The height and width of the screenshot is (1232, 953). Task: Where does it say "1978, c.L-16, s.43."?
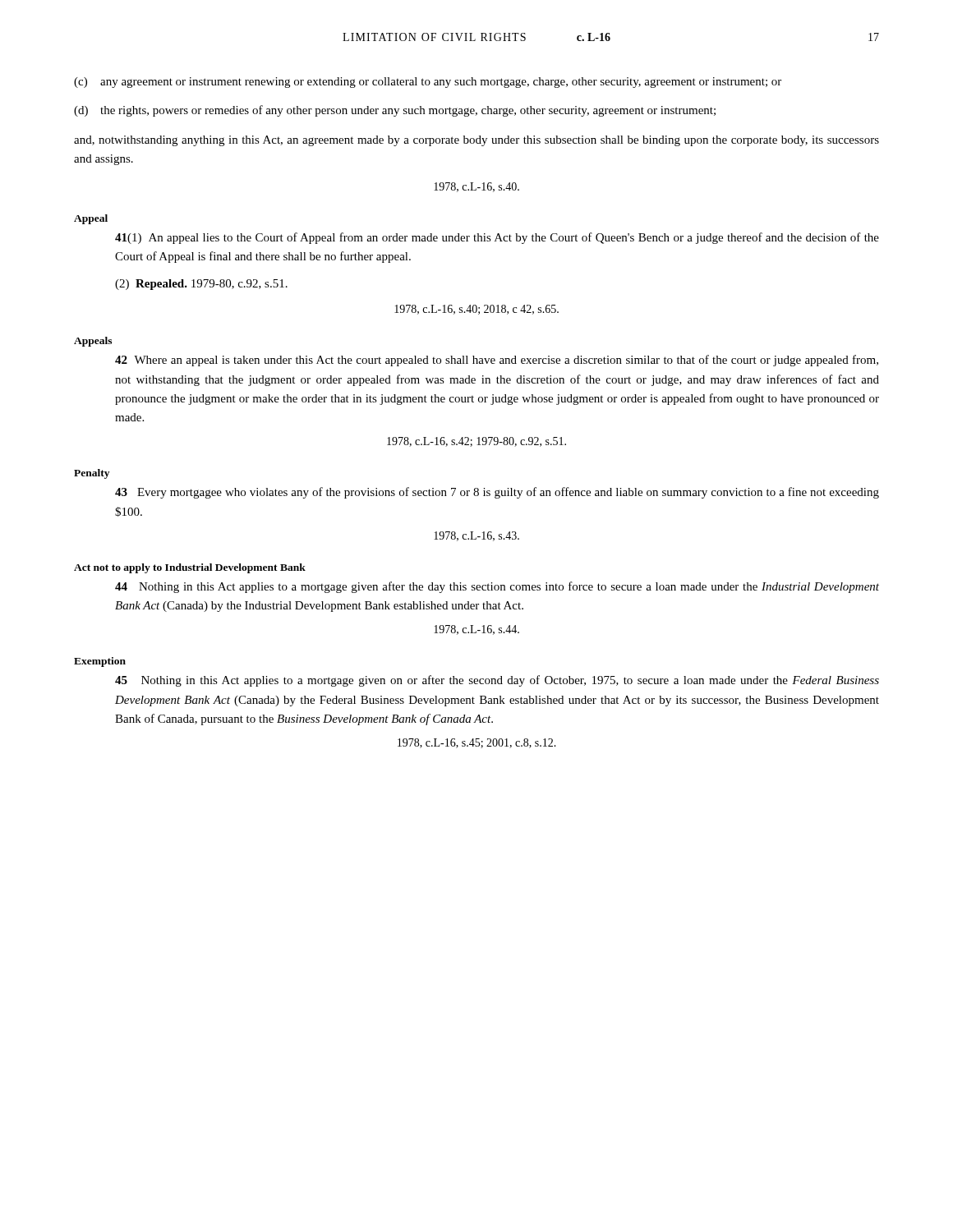476,536
